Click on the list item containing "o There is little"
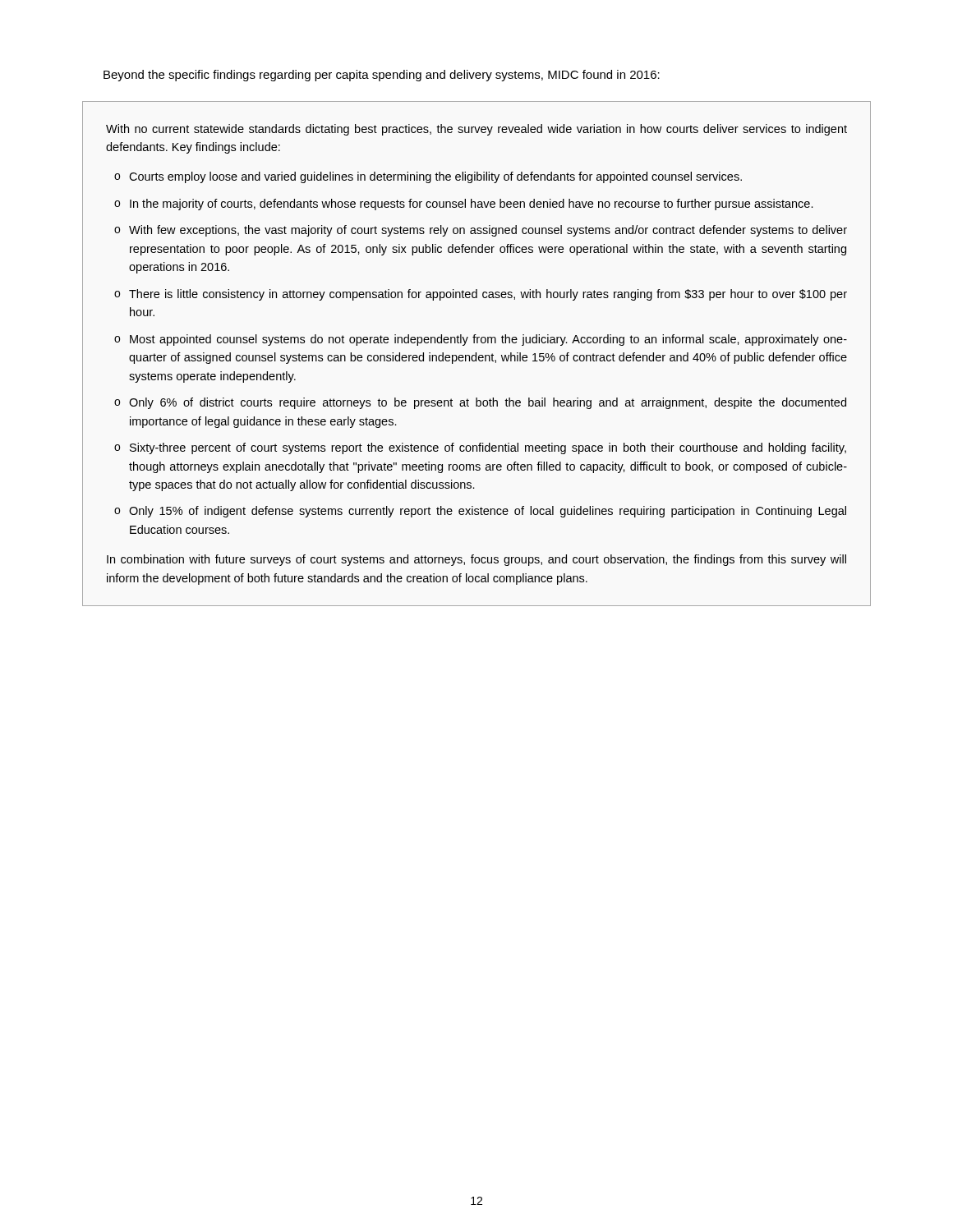The height and width of the screenshot is (1232, 953). [x=476, y=303]
